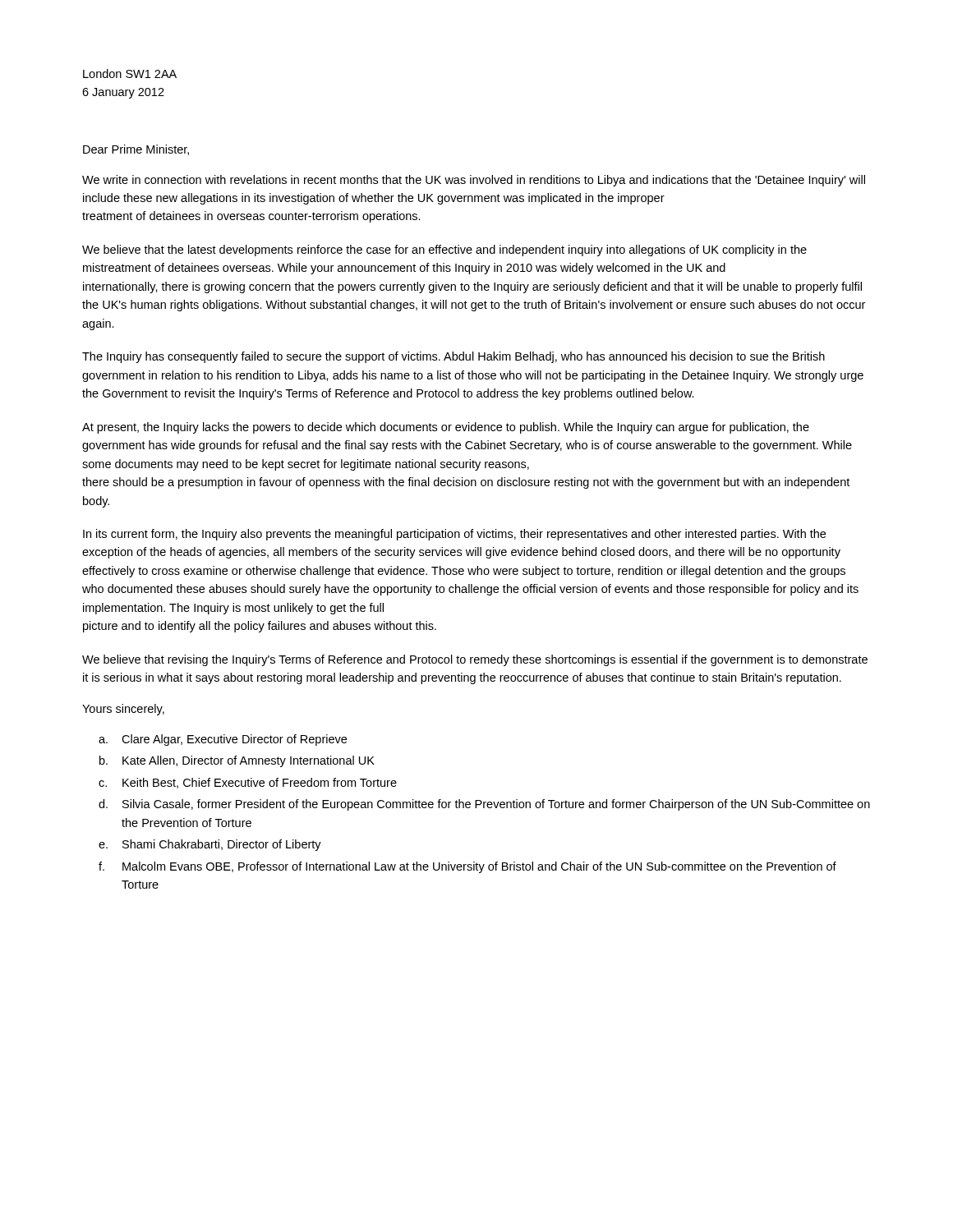Find the block on this page that starts "In its current form, the Inquiry also prevents"
953x1232 pixels.
470,580
